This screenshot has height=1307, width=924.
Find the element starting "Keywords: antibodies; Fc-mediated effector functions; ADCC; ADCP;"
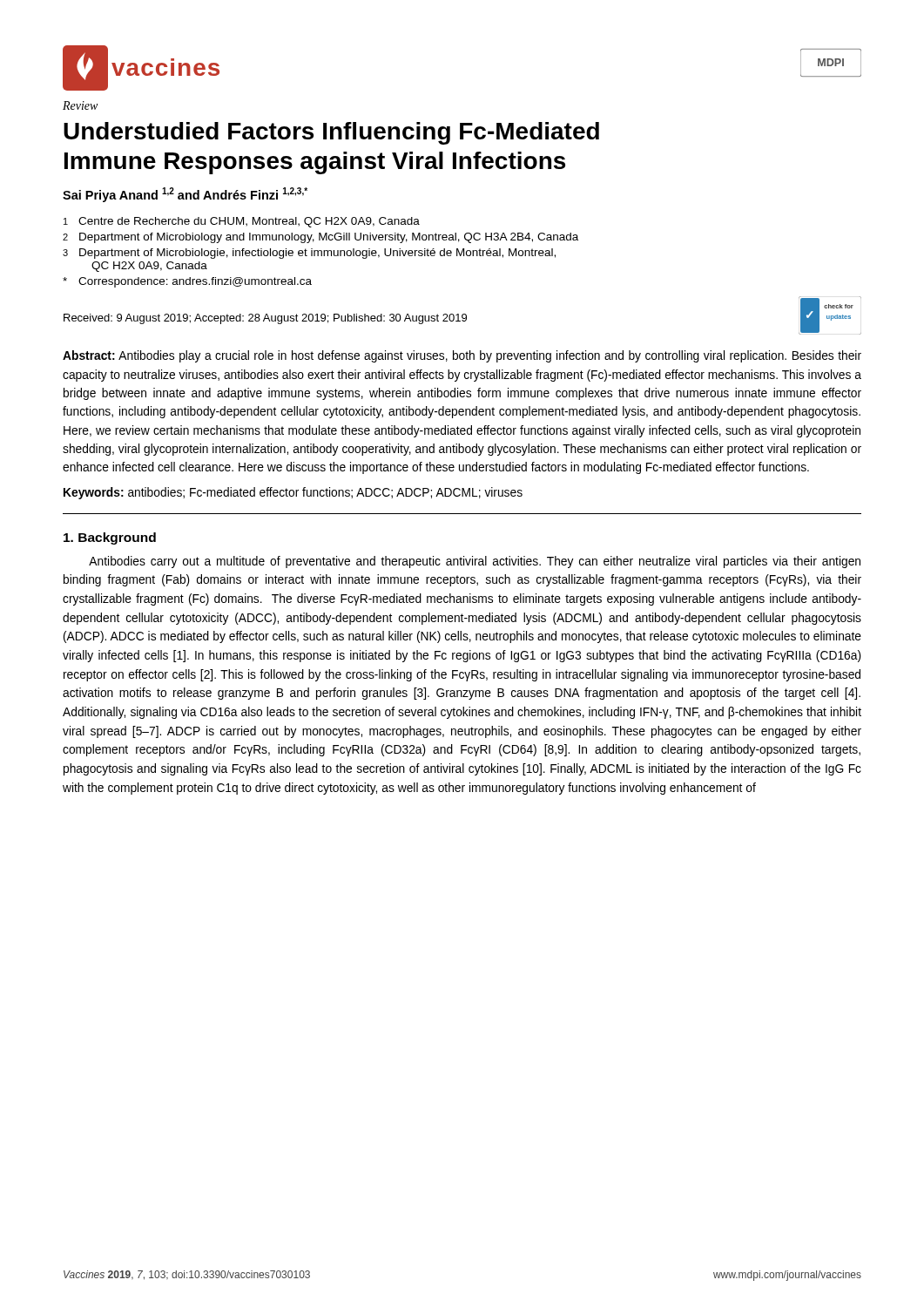point(293,492)
